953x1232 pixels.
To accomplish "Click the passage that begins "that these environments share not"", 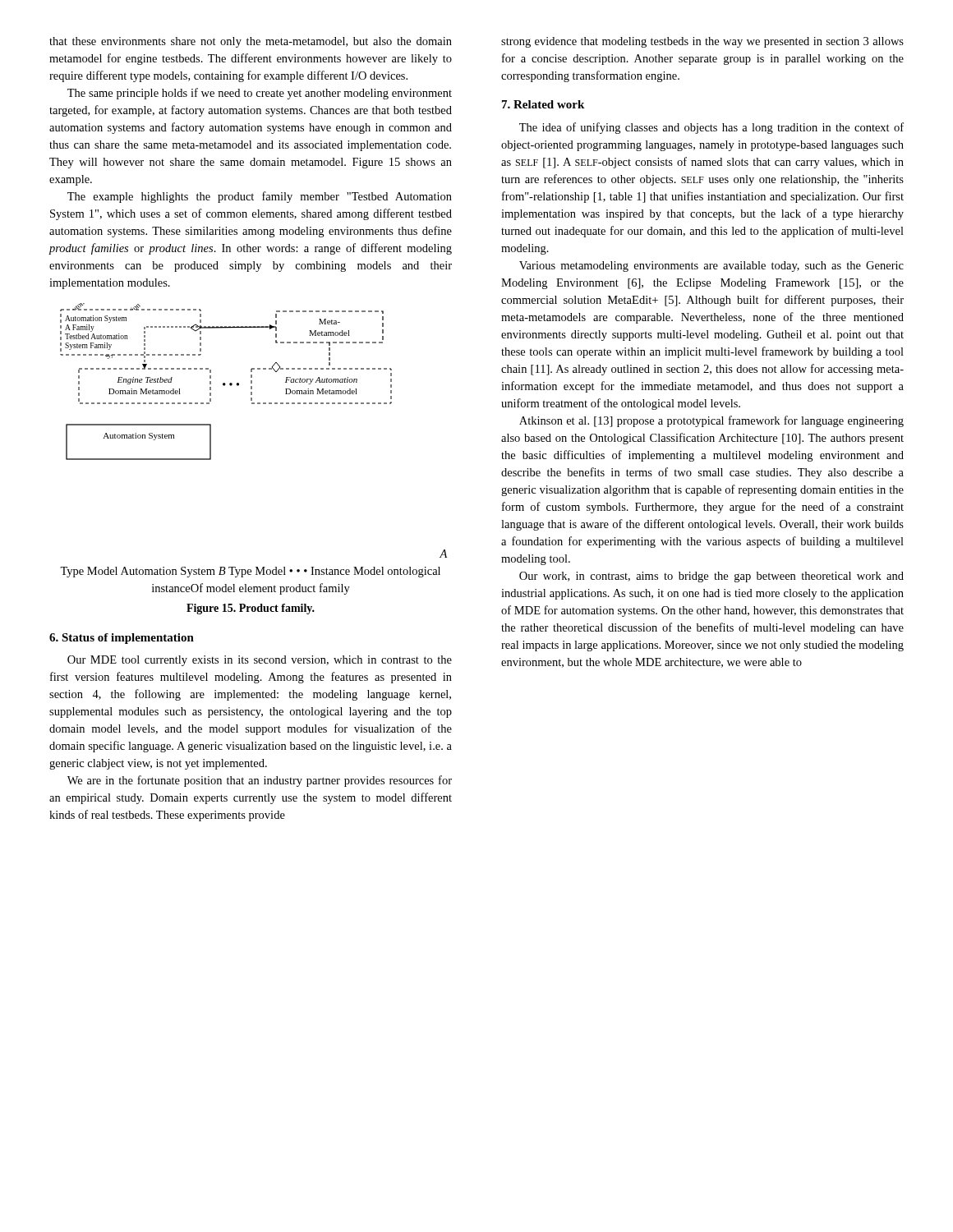I will click(251, 59).
